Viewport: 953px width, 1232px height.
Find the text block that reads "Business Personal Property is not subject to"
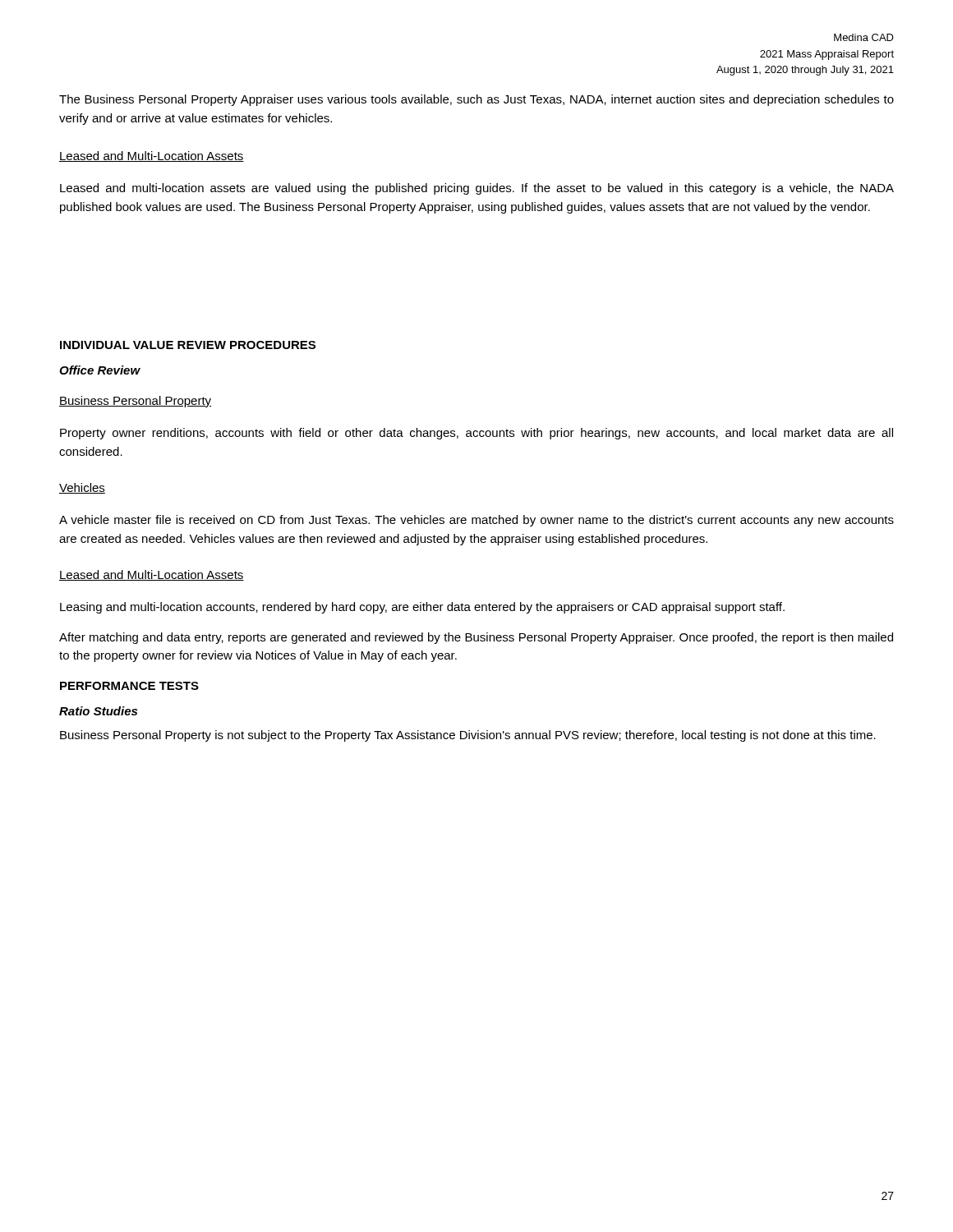click(x=468, y=734)
